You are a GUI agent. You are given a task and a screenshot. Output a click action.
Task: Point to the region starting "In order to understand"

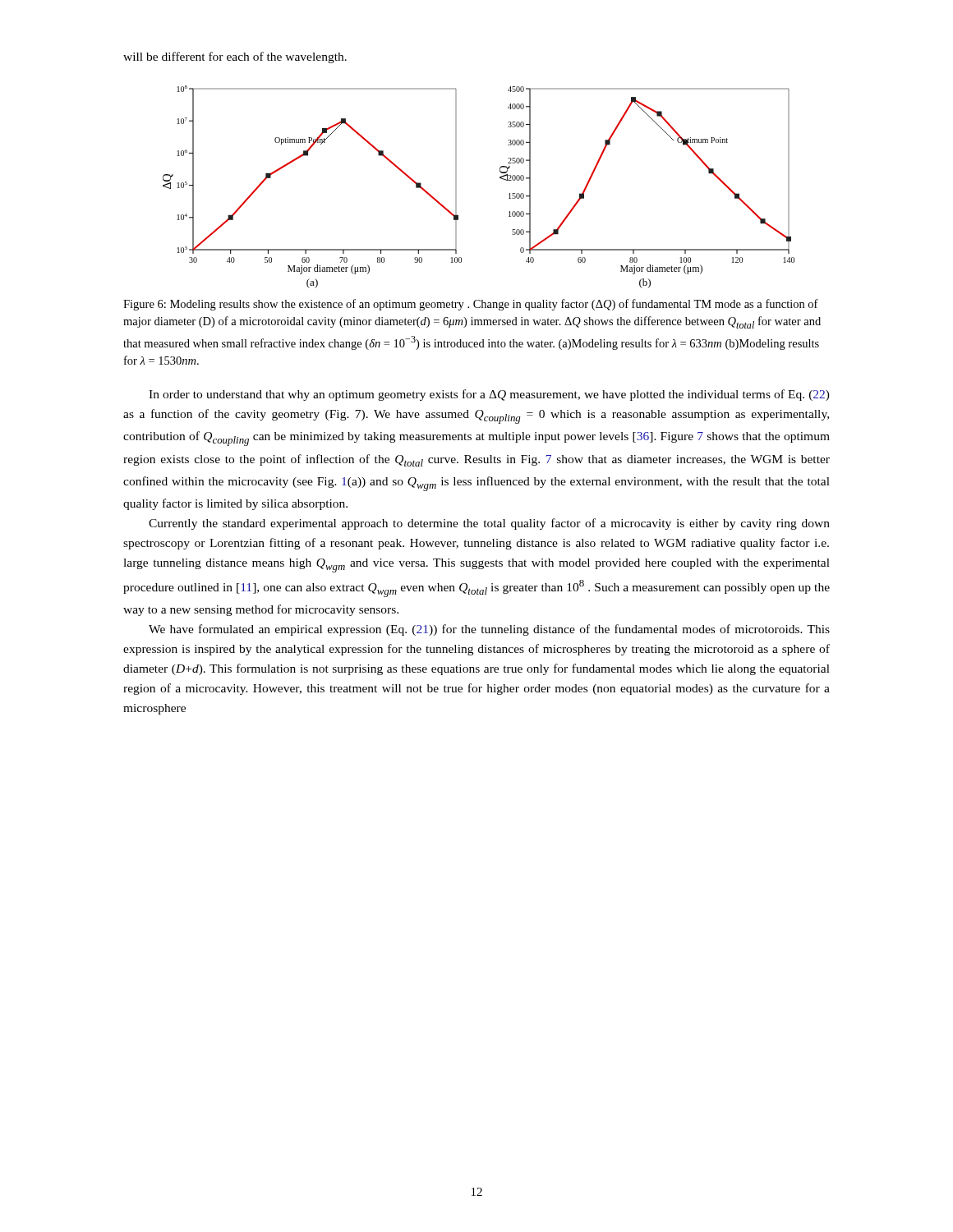(476, 448)
